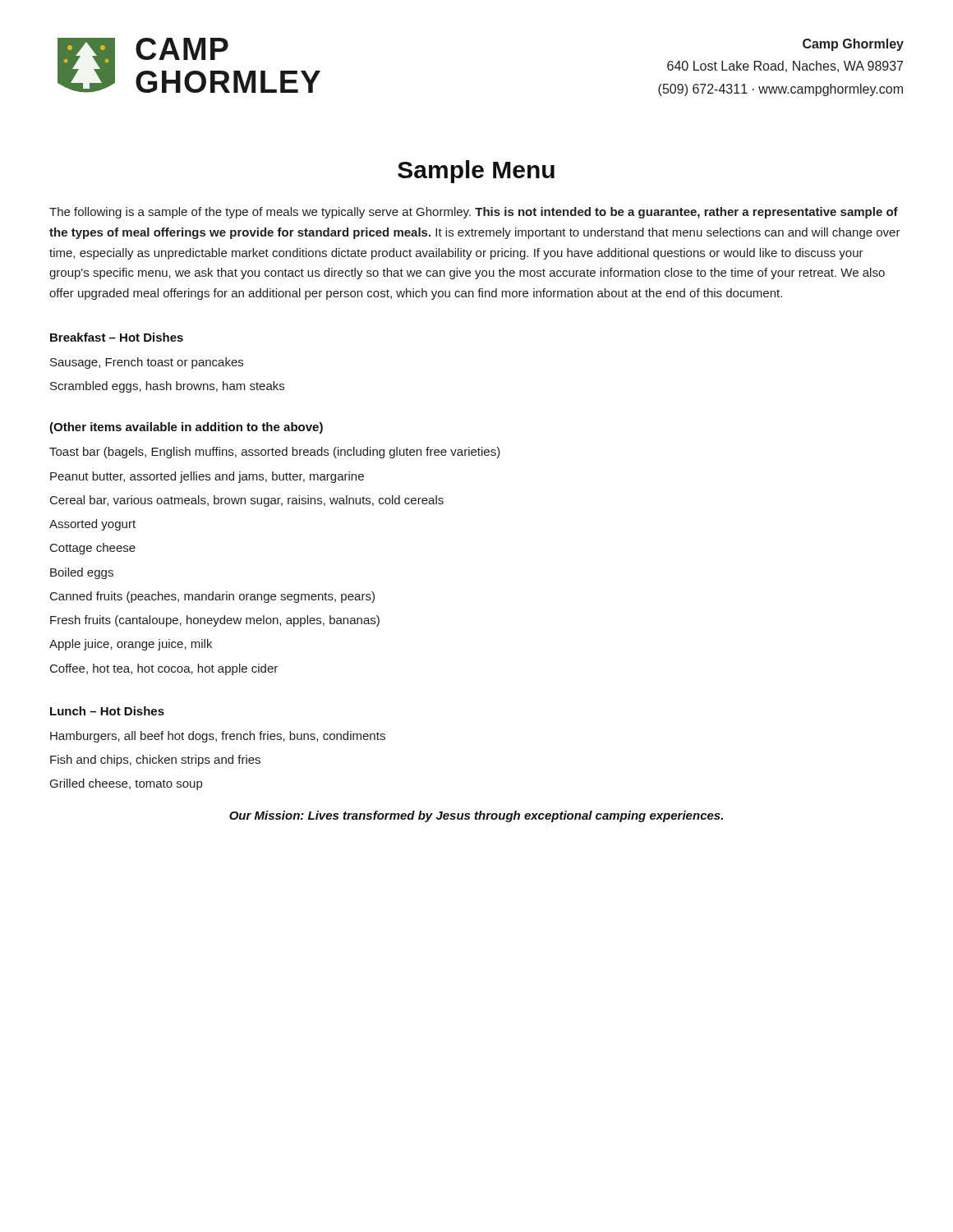Viewport: 953px width, 1232px height.
Task: Select the list item that reads "Fish and chips,"
Action: [x=155, y=759]
